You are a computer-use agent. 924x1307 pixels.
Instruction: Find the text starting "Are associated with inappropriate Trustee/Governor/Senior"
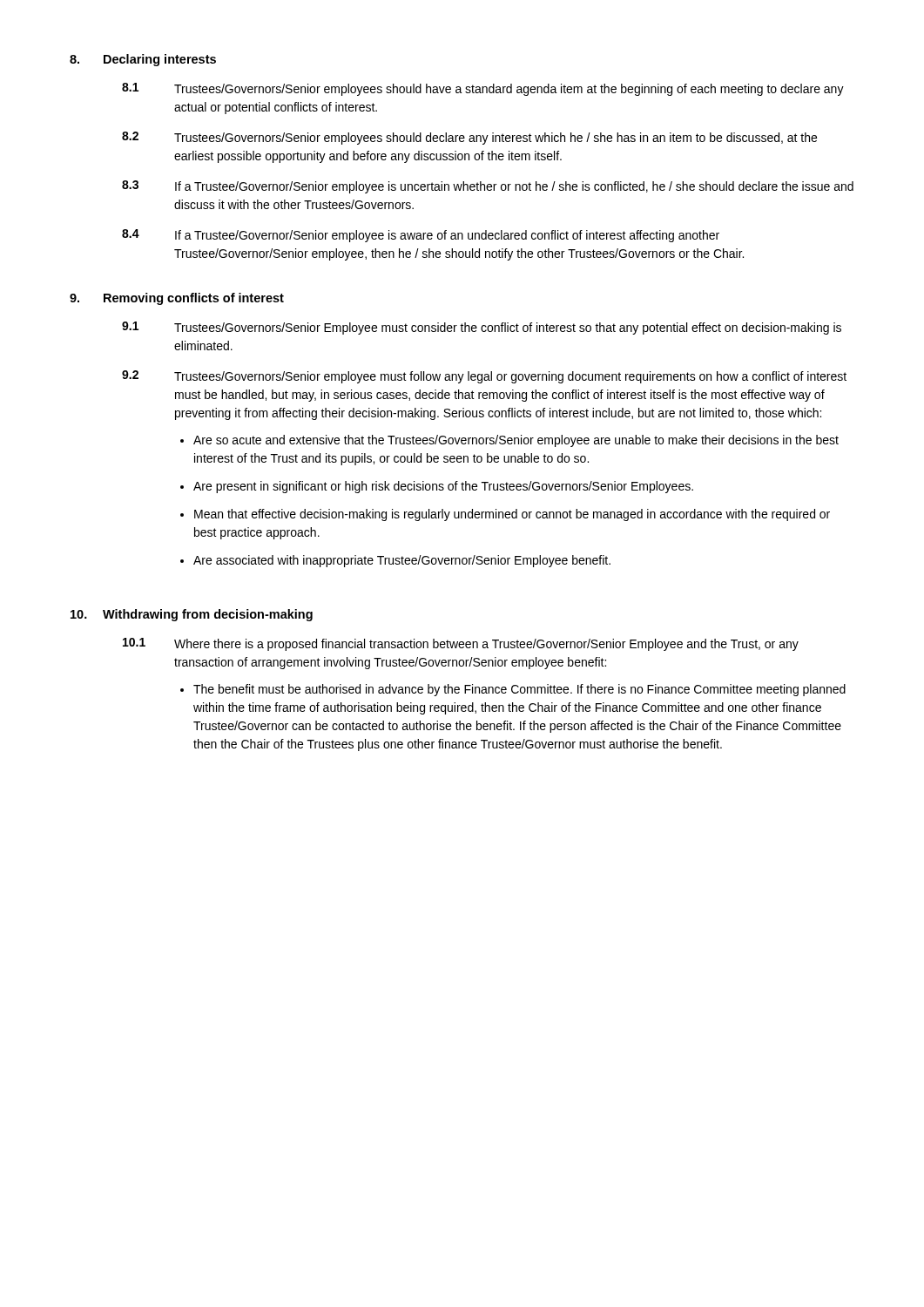point(402,560)
